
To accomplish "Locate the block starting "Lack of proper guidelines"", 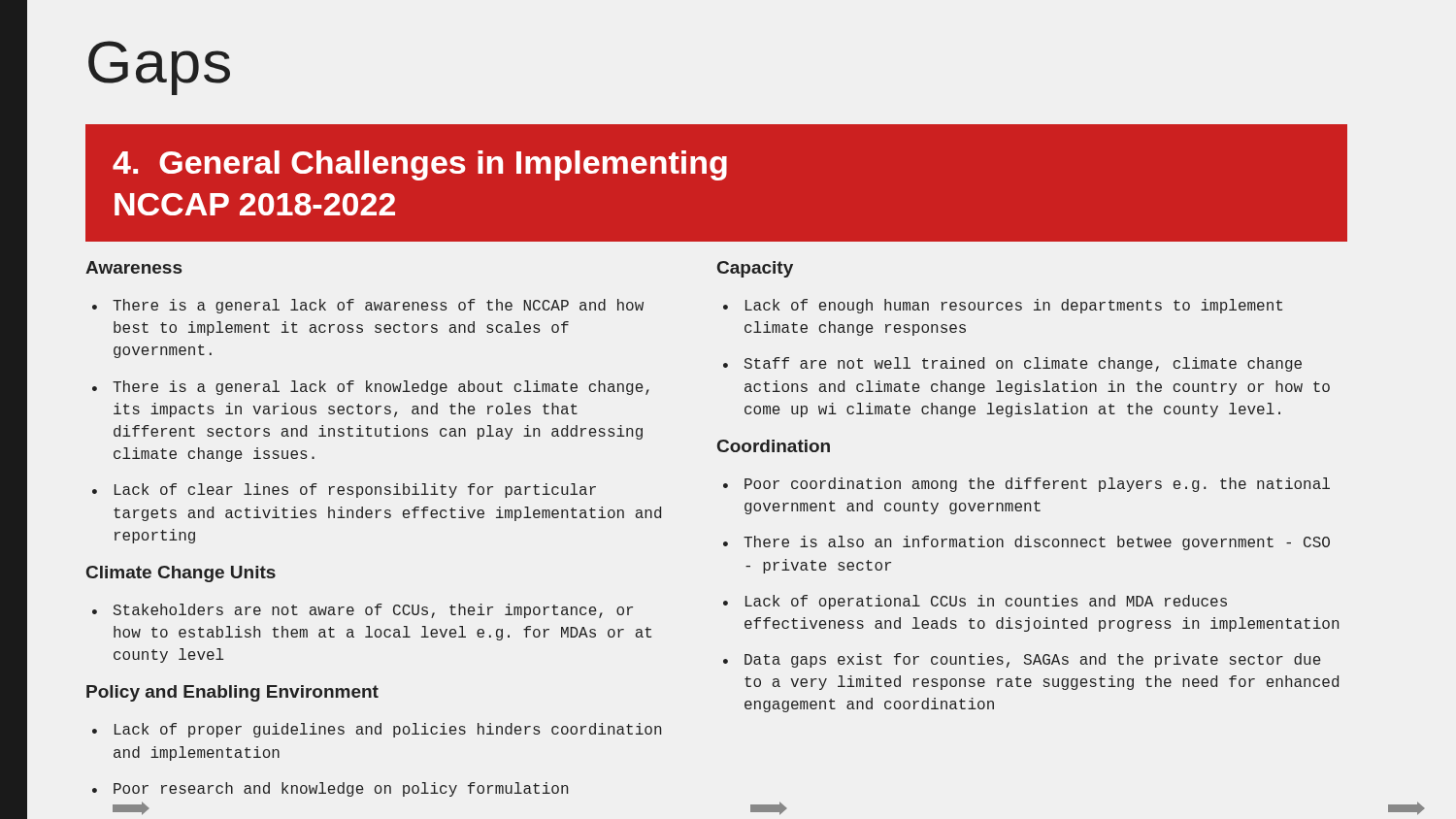I will click(x=388, y=742).
